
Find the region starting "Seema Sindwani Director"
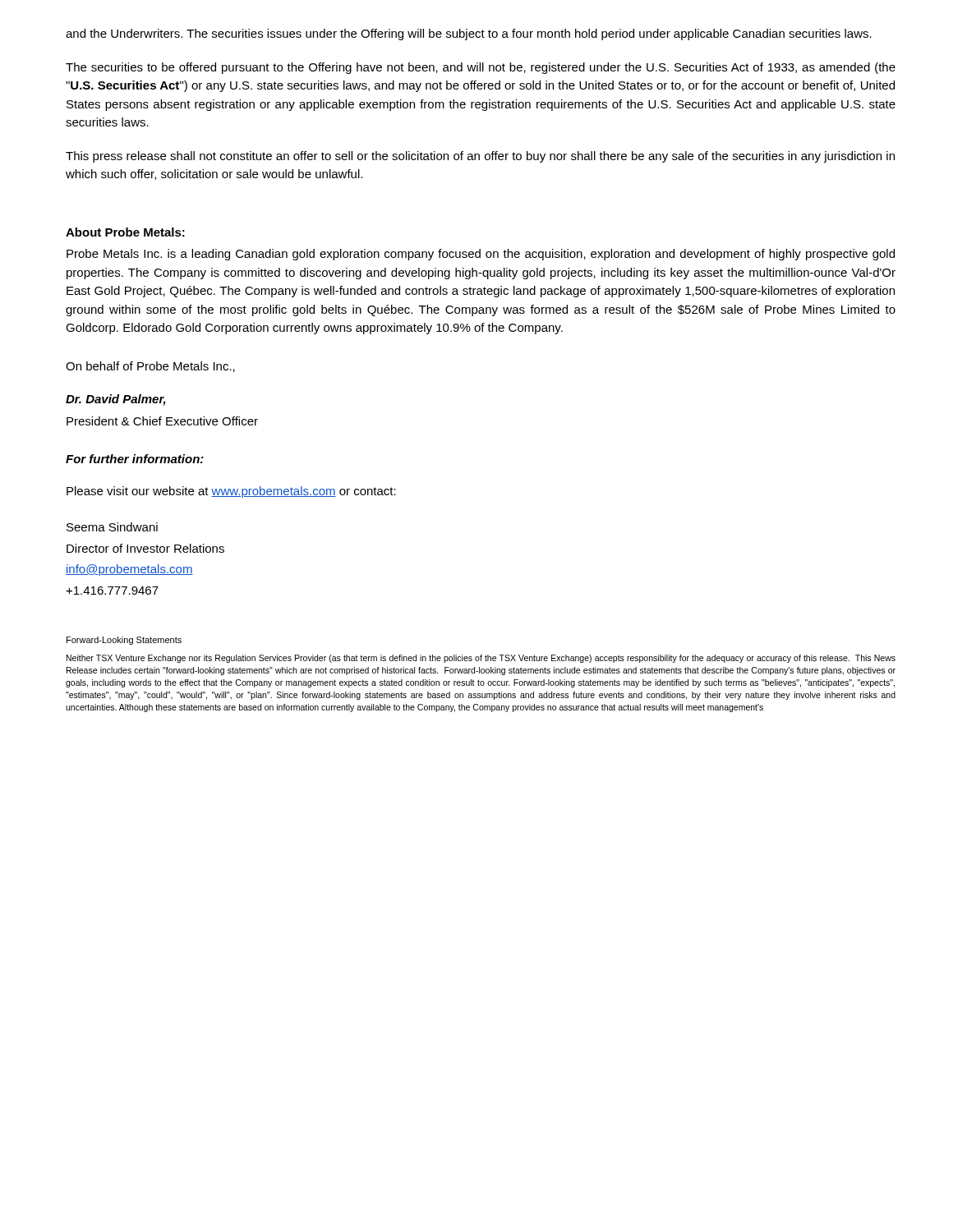click(x=112, y=527)
